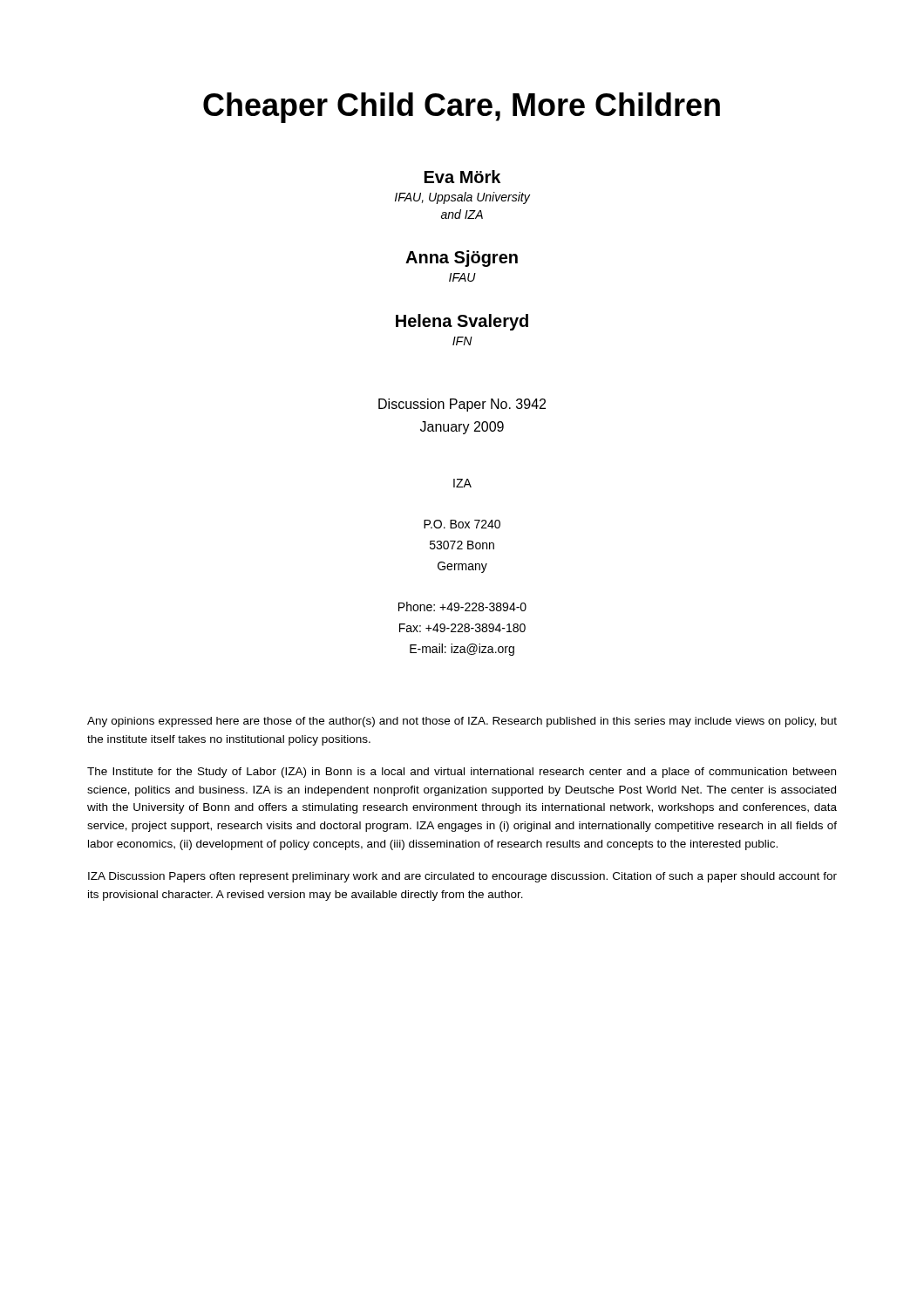Find the text block starting "IZA P.O. Box 7240 53072 Bonn"
Image resolution: width=924 pixels, height=1308 pixels.
pyautogui.click(x=462, y=566)
